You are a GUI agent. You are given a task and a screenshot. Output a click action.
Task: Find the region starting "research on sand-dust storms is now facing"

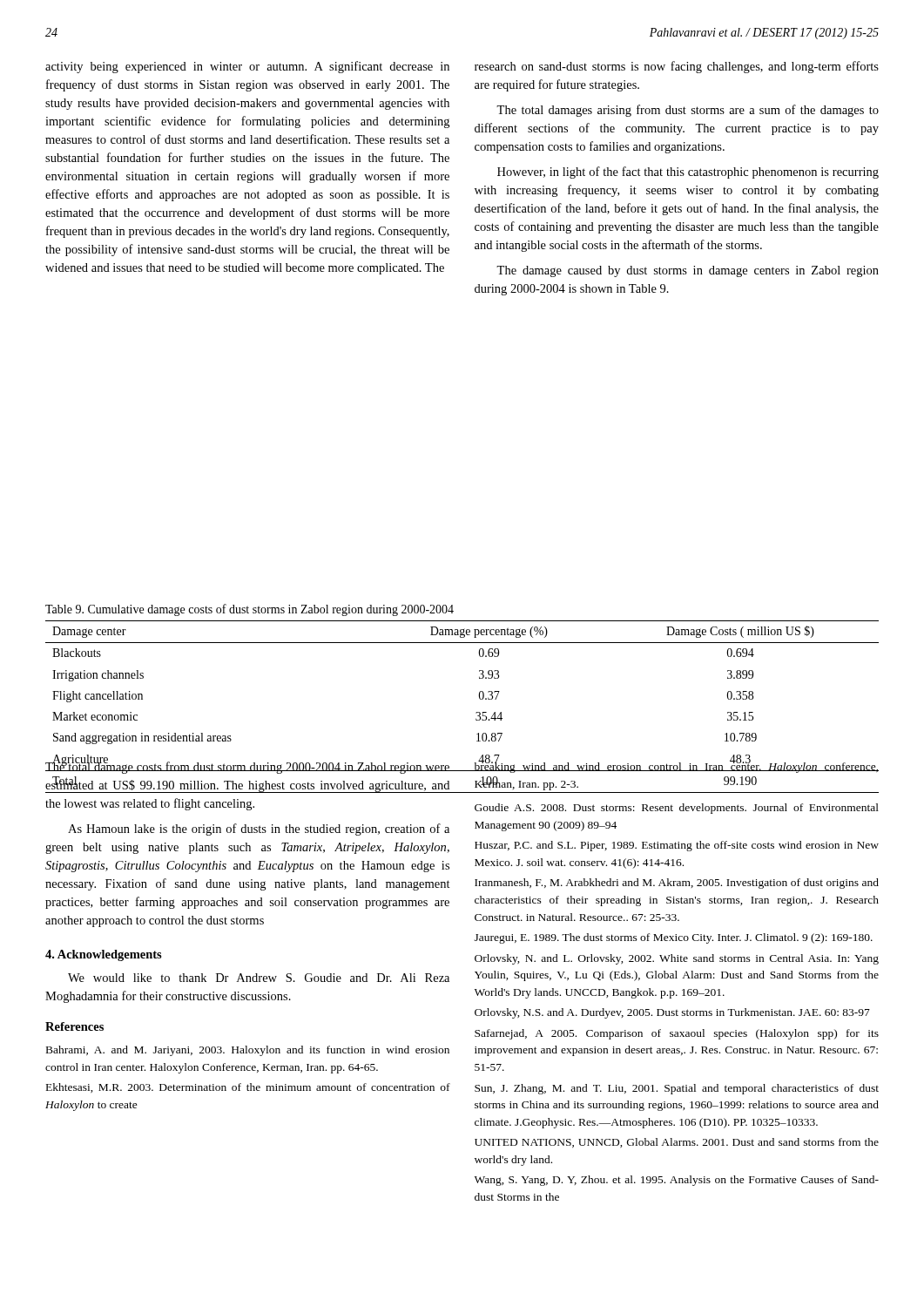(x=676, y=178)
